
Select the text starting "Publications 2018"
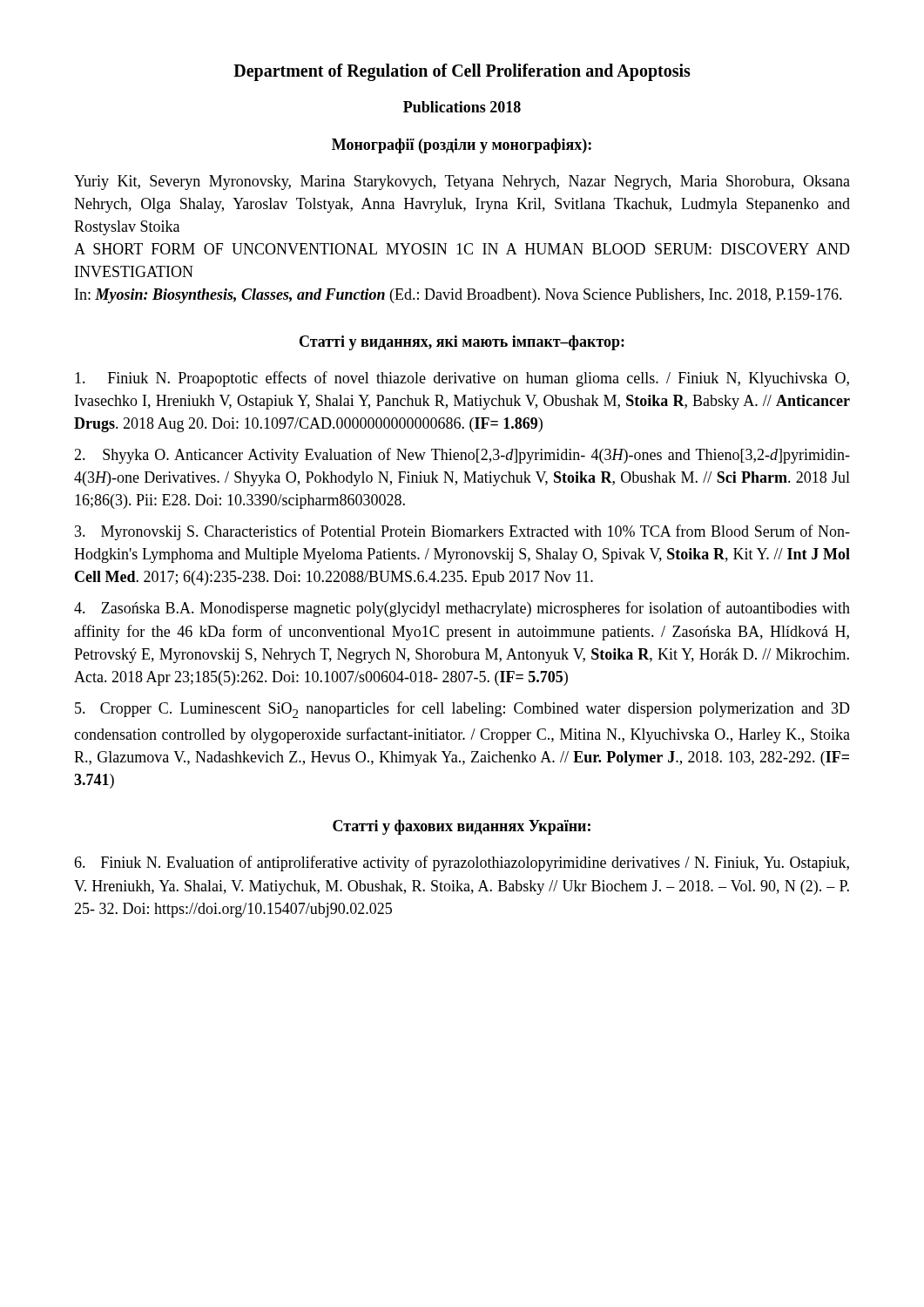pos(462,107)
